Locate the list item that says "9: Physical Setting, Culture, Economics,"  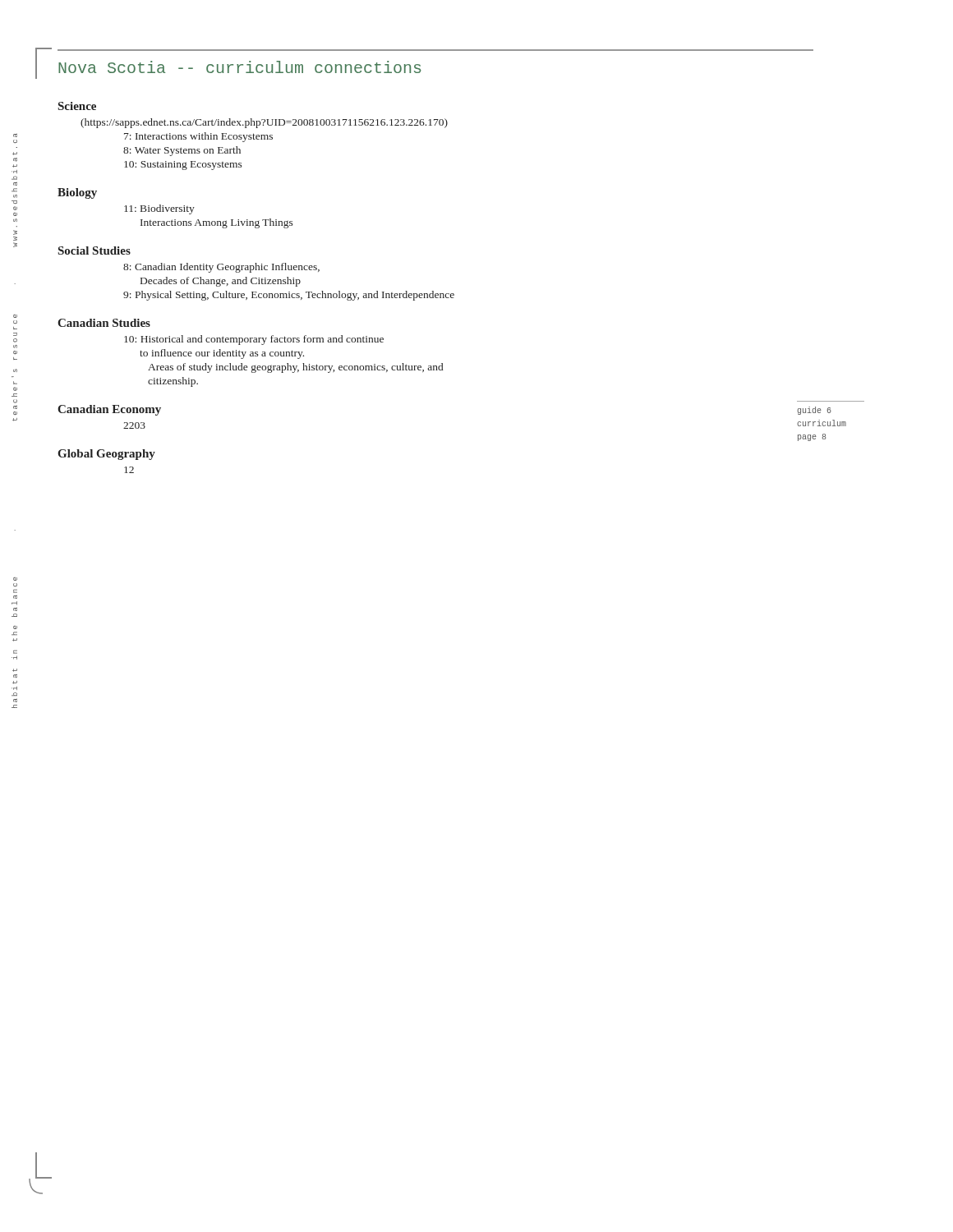[289, 294]
